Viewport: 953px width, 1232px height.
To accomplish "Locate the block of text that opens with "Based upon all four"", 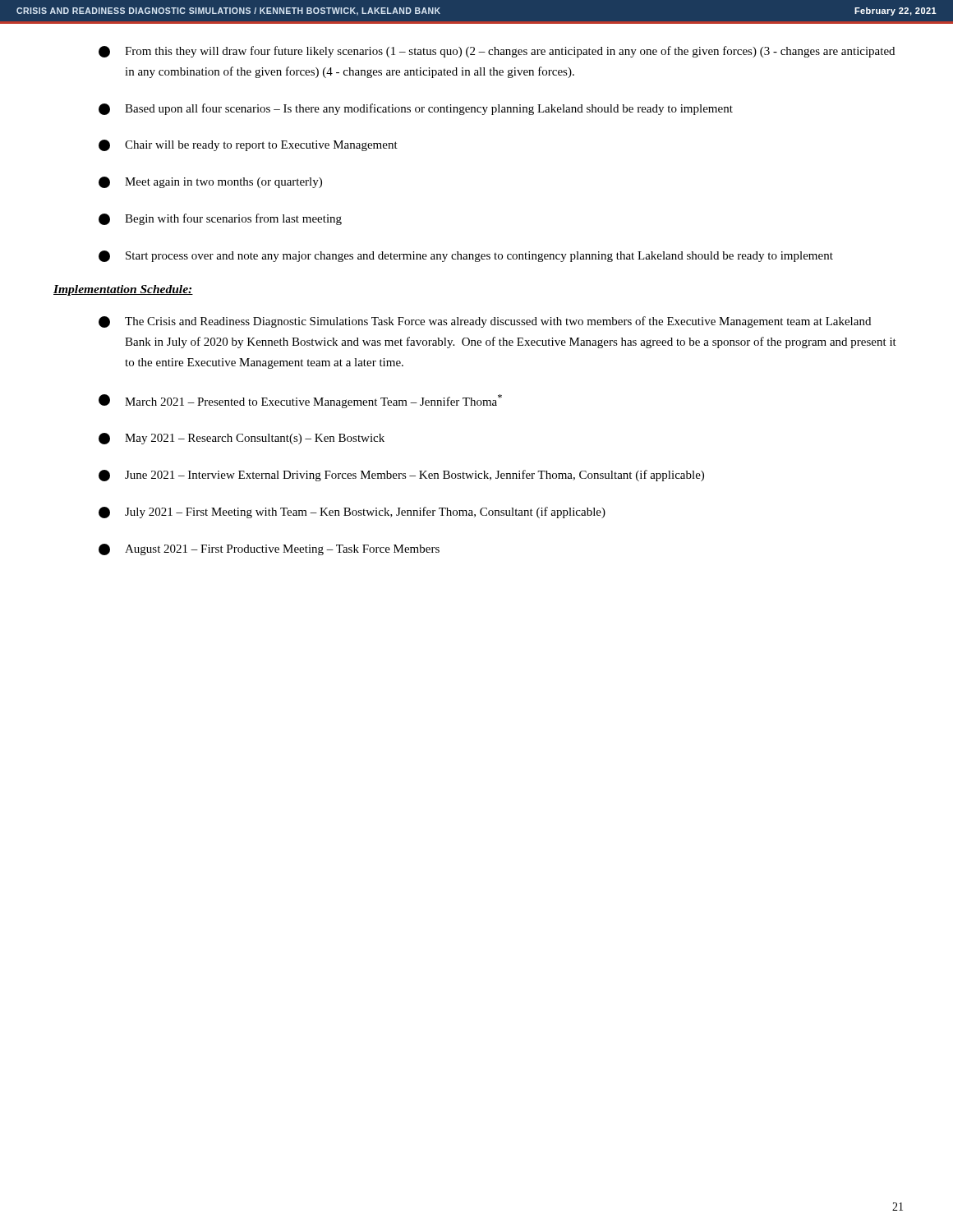I will coord(416,108).
